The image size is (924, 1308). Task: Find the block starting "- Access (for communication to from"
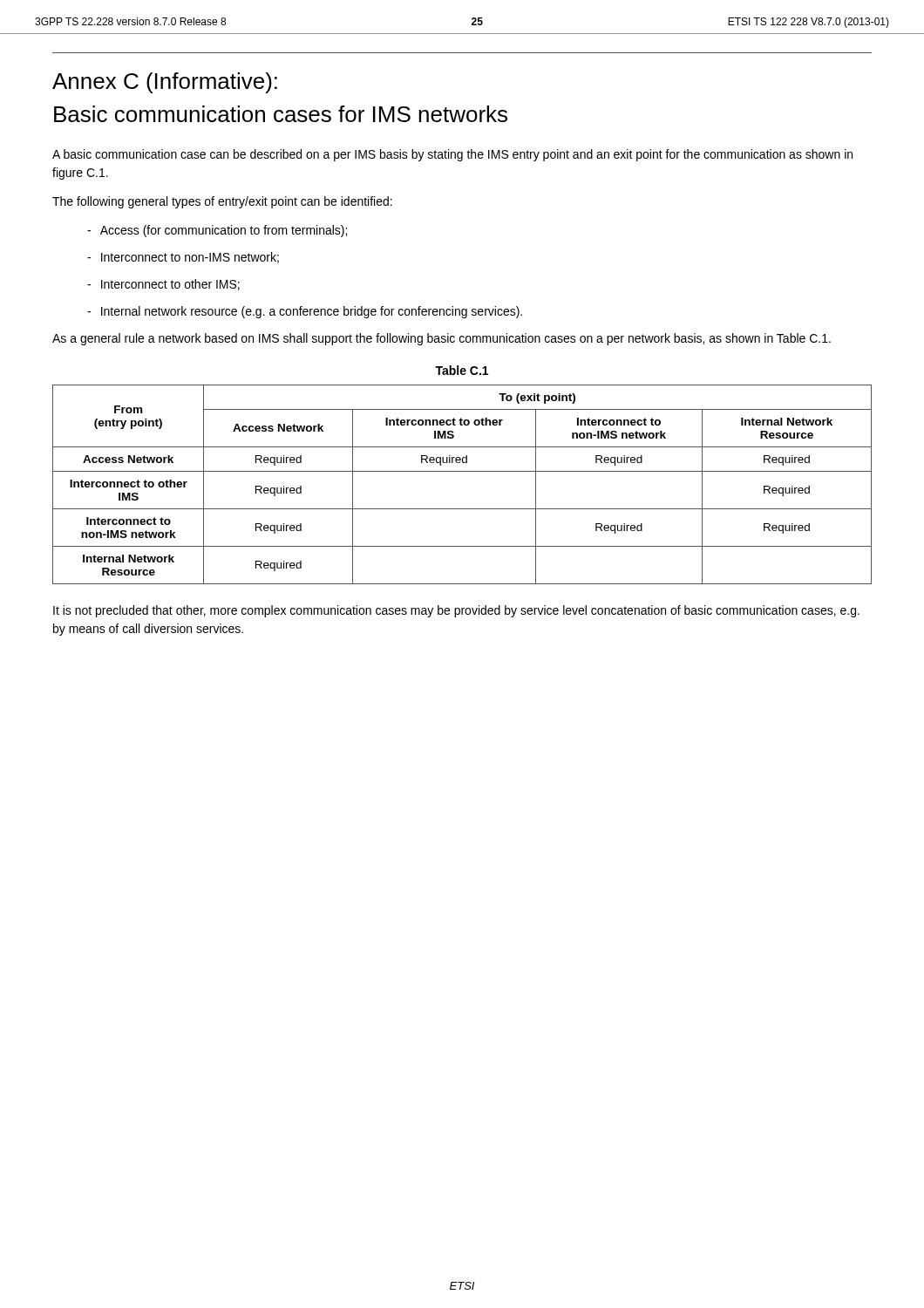[x=218, y=230]
